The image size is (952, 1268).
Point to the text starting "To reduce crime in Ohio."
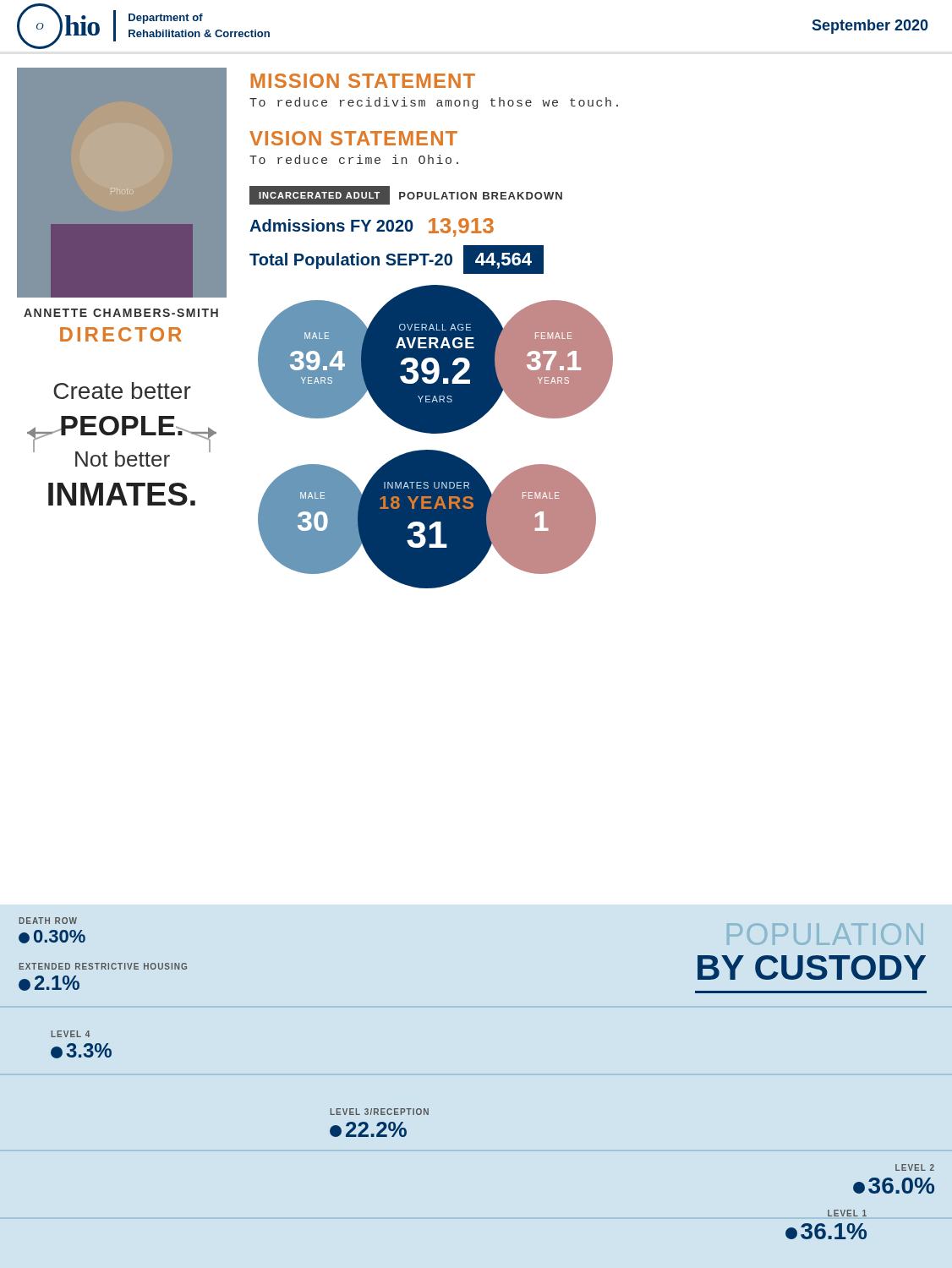(356, 161)
